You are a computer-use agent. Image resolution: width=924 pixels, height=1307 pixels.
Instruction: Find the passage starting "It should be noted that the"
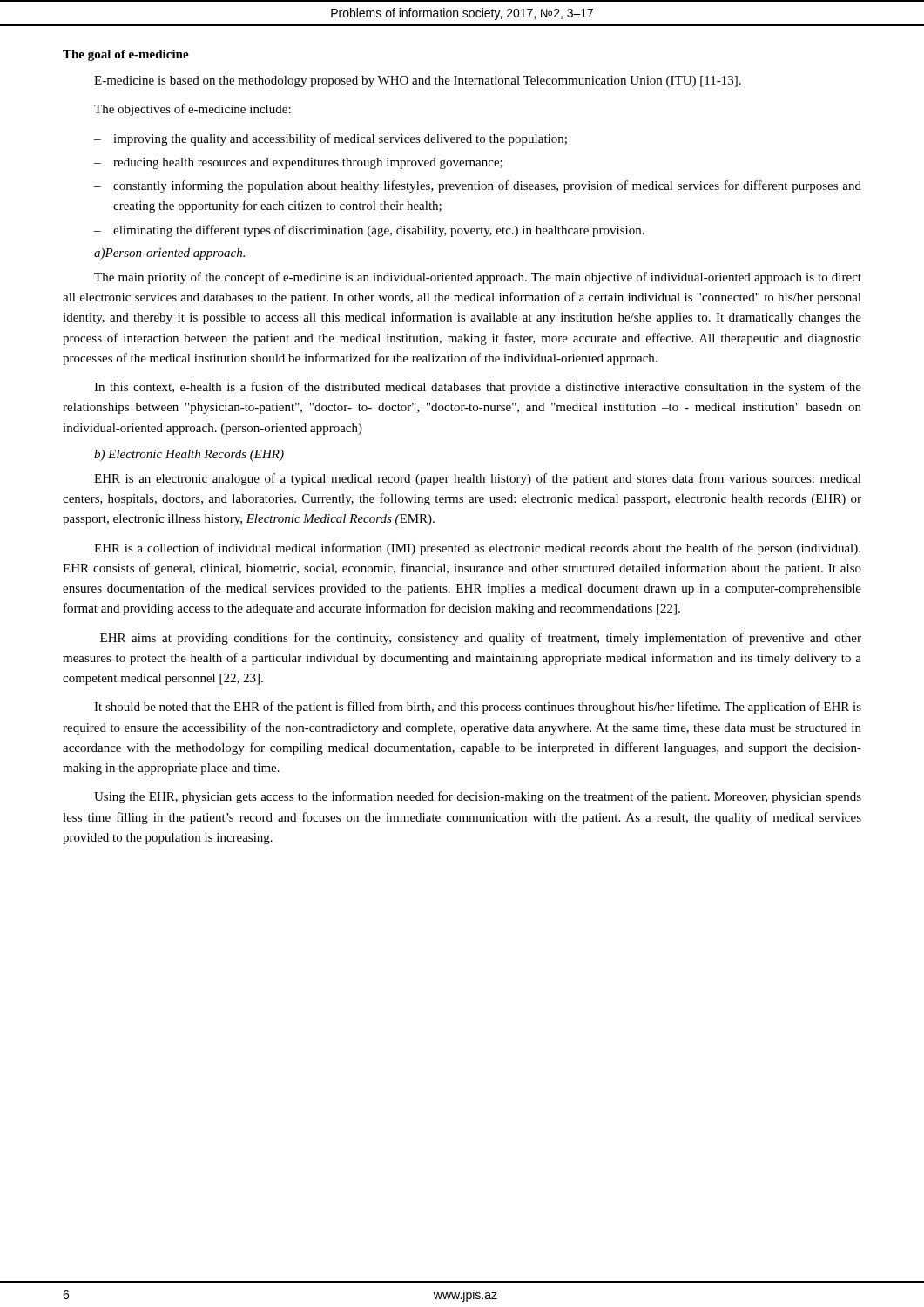click(x=462, y=737)
